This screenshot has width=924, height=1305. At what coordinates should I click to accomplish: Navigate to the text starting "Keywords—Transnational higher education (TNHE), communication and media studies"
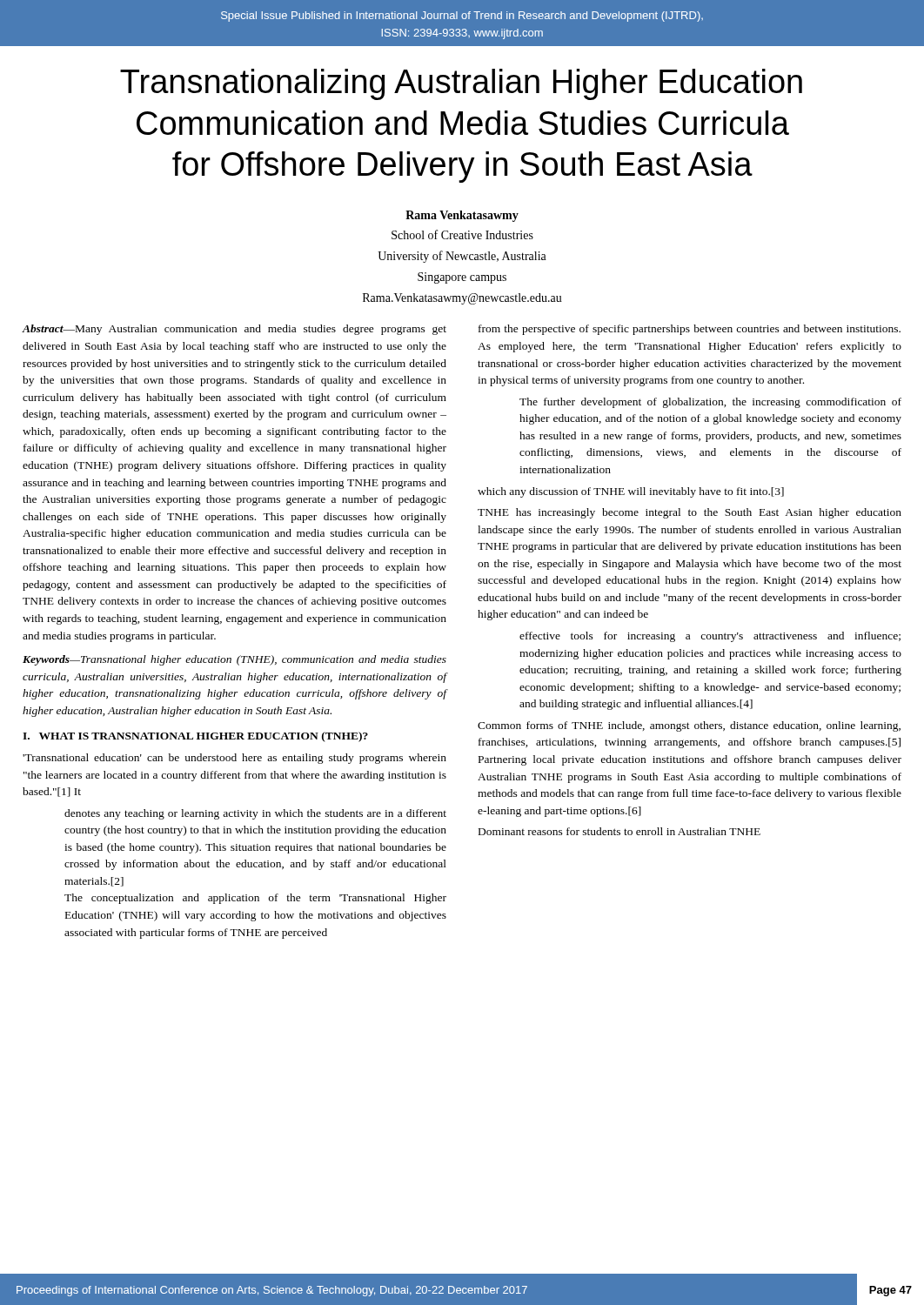[235, 685]
